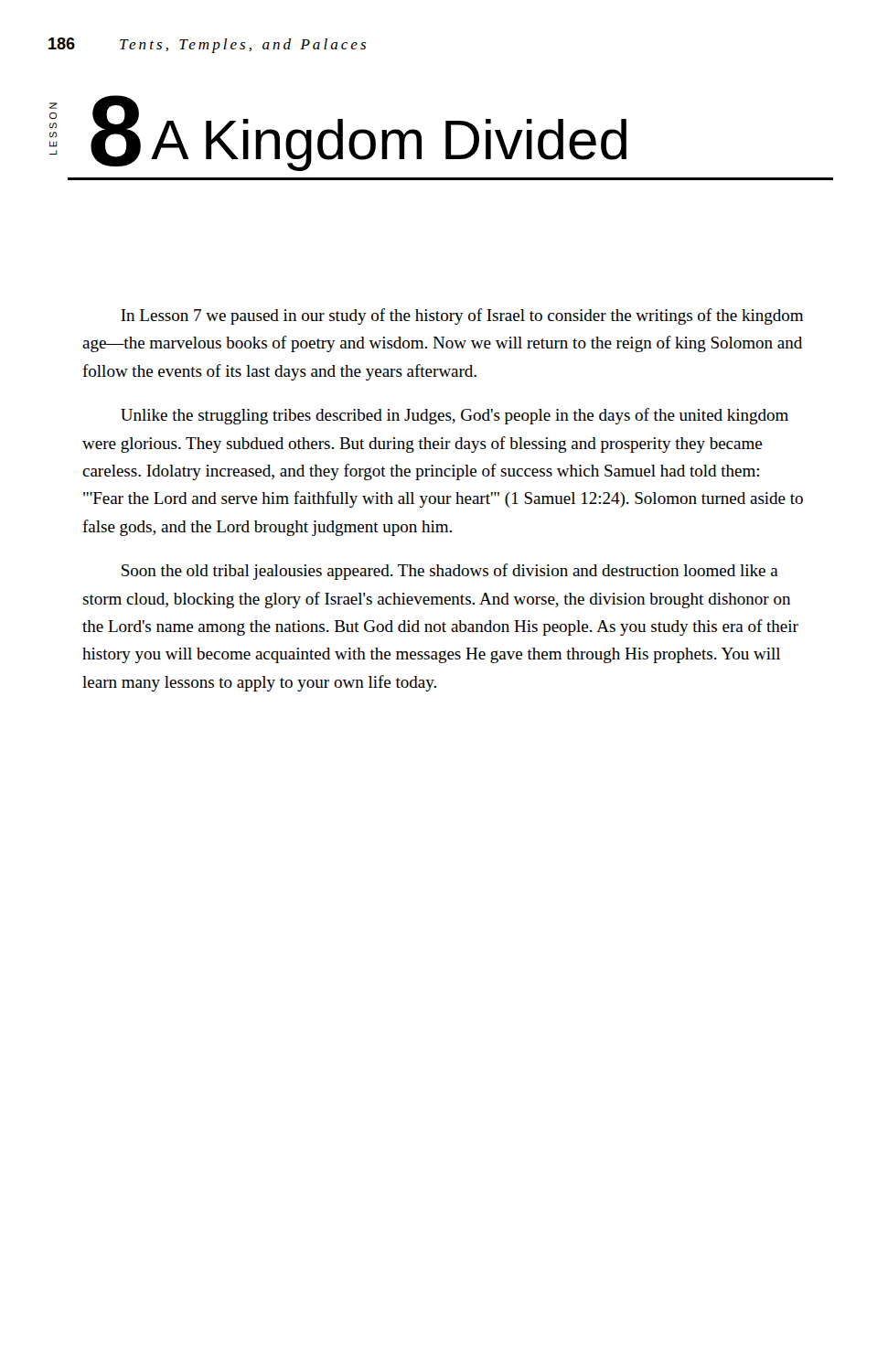Image resolution: width=888 pixels, height=1372 pixels.
Task: Point to the region starting "Unlike the struggling tribes"
Action: click(443, 471)
